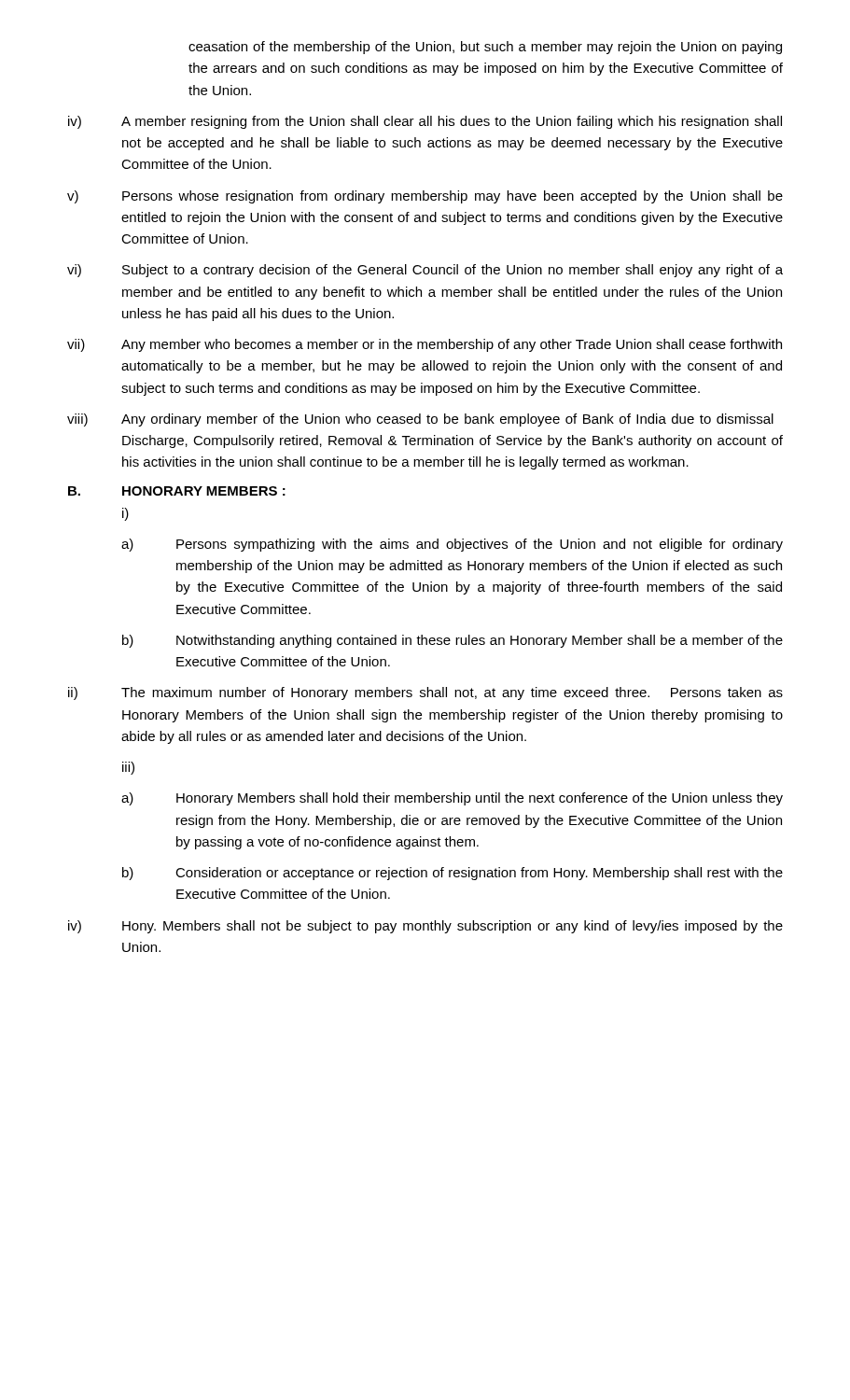The image size is (850, 1400).
Task: Locate the text starting "a) Honorary Members shall"
Action: coord(452,820)
